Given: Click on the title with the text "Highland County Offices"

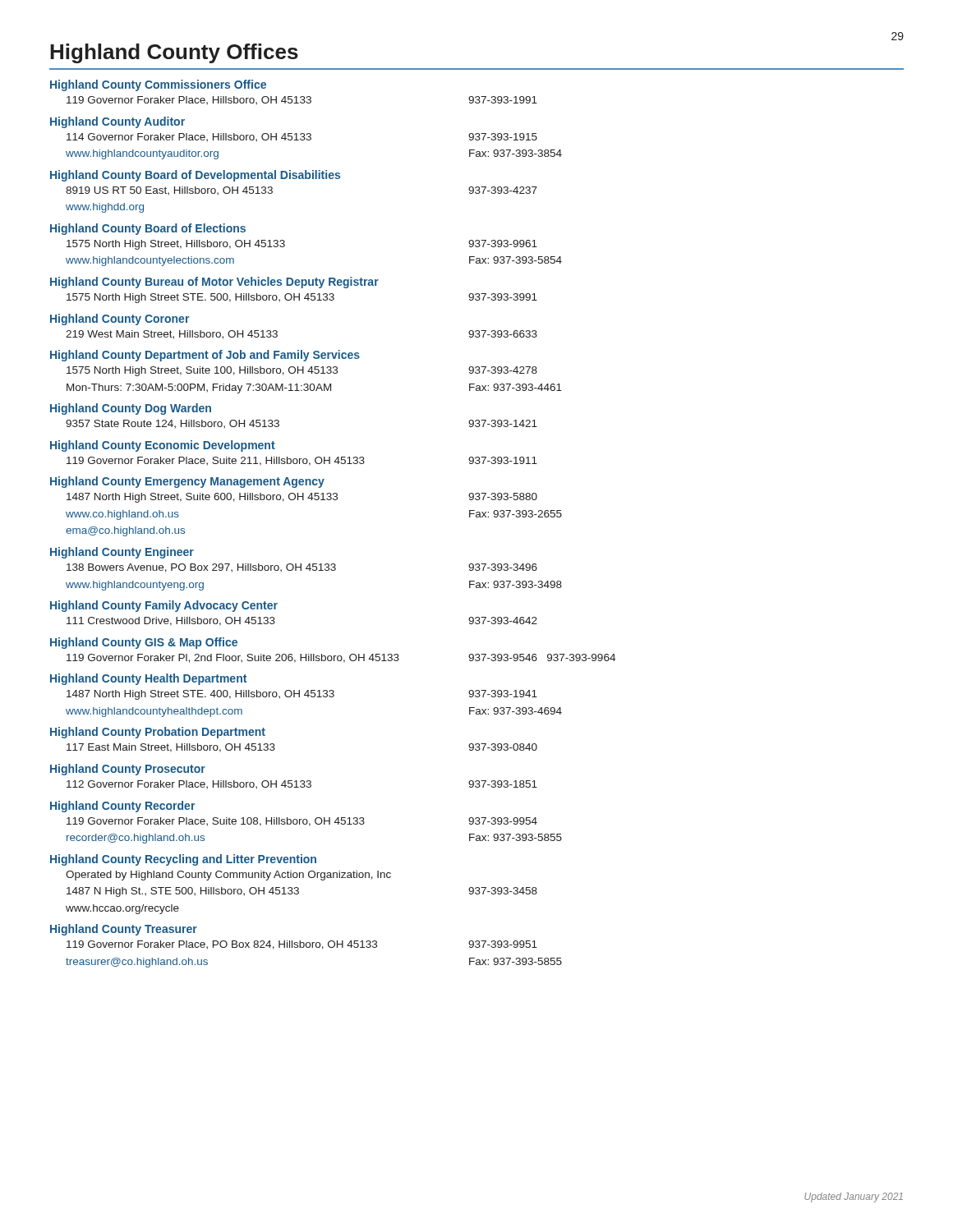Looking at the screenshot, I should 174,53.
